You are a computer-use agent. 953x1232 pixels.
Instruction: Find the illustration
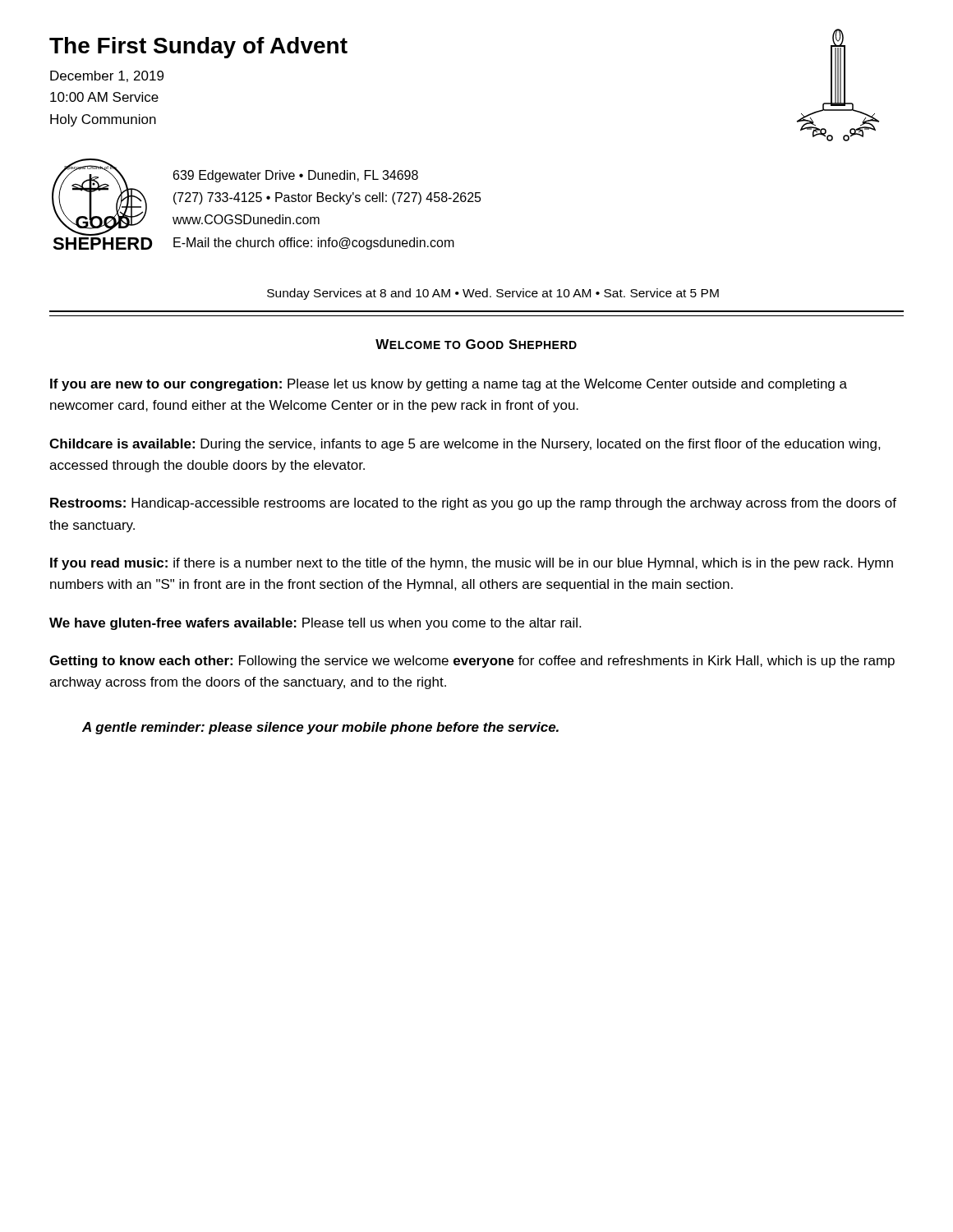pyautogui.click(x=838, y=90)
